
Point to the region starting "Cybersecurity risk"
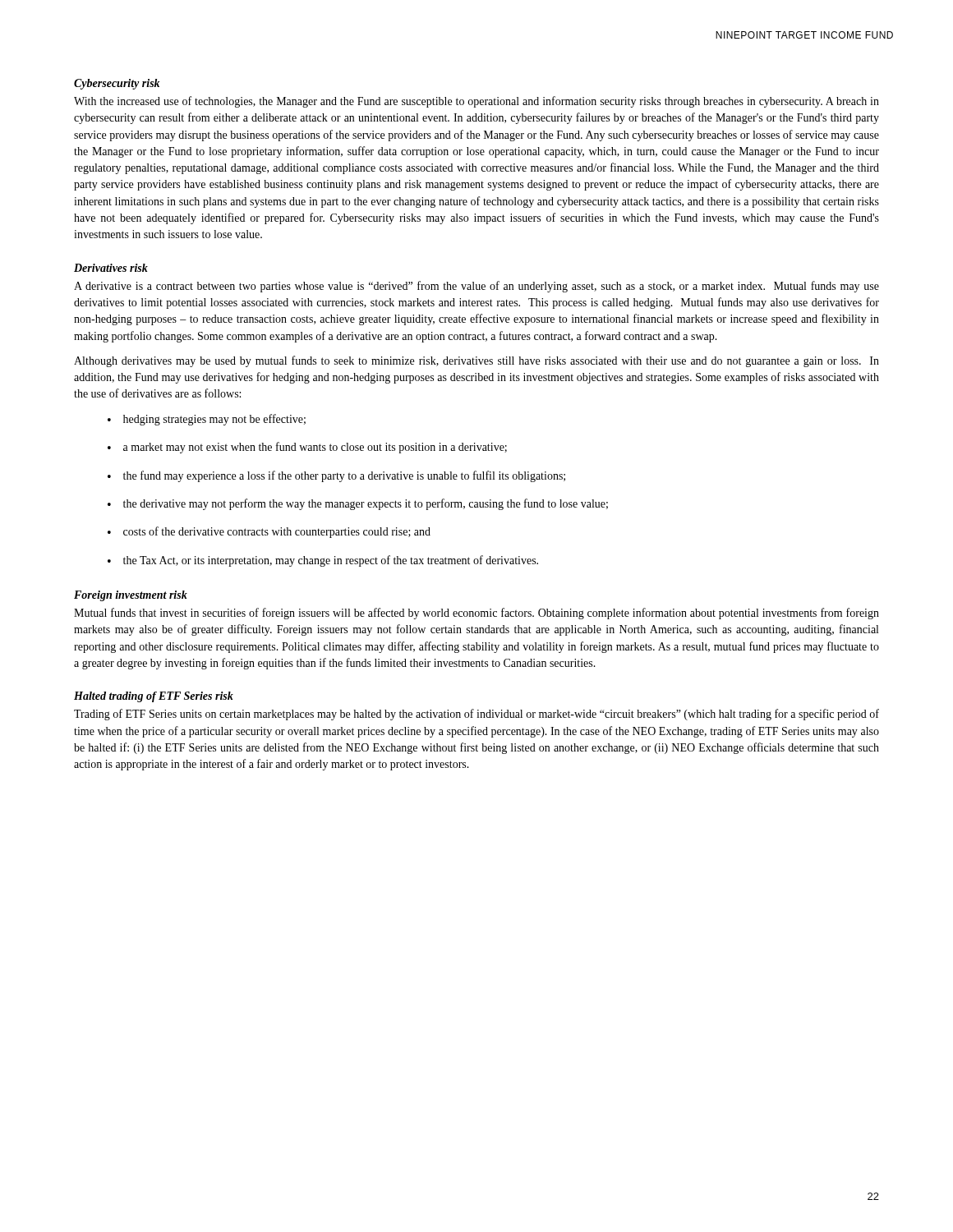(x=117, y=83)
